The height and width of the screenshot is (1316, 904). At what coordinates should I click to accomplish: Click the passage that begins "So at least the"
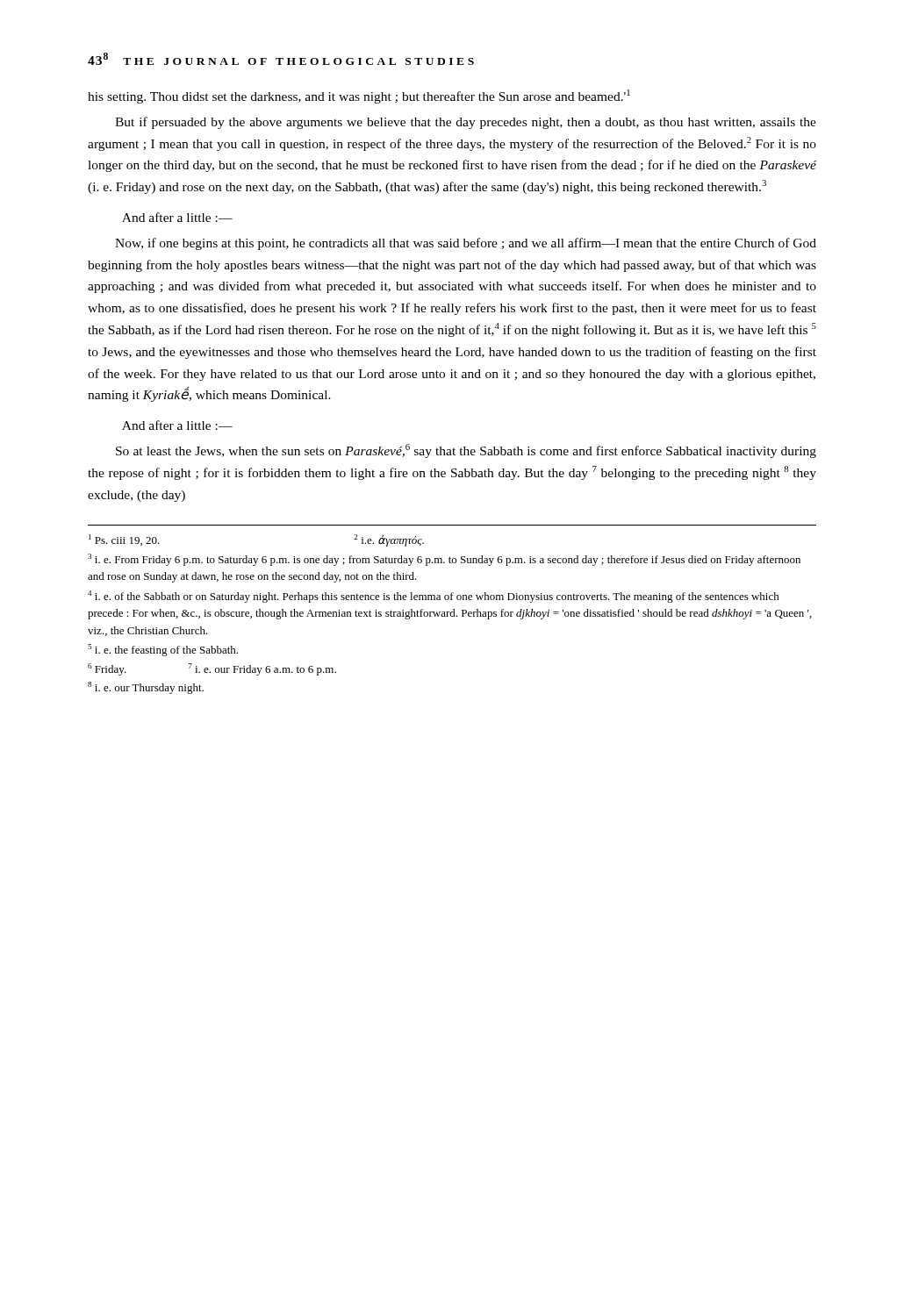[x=452, y=473]
